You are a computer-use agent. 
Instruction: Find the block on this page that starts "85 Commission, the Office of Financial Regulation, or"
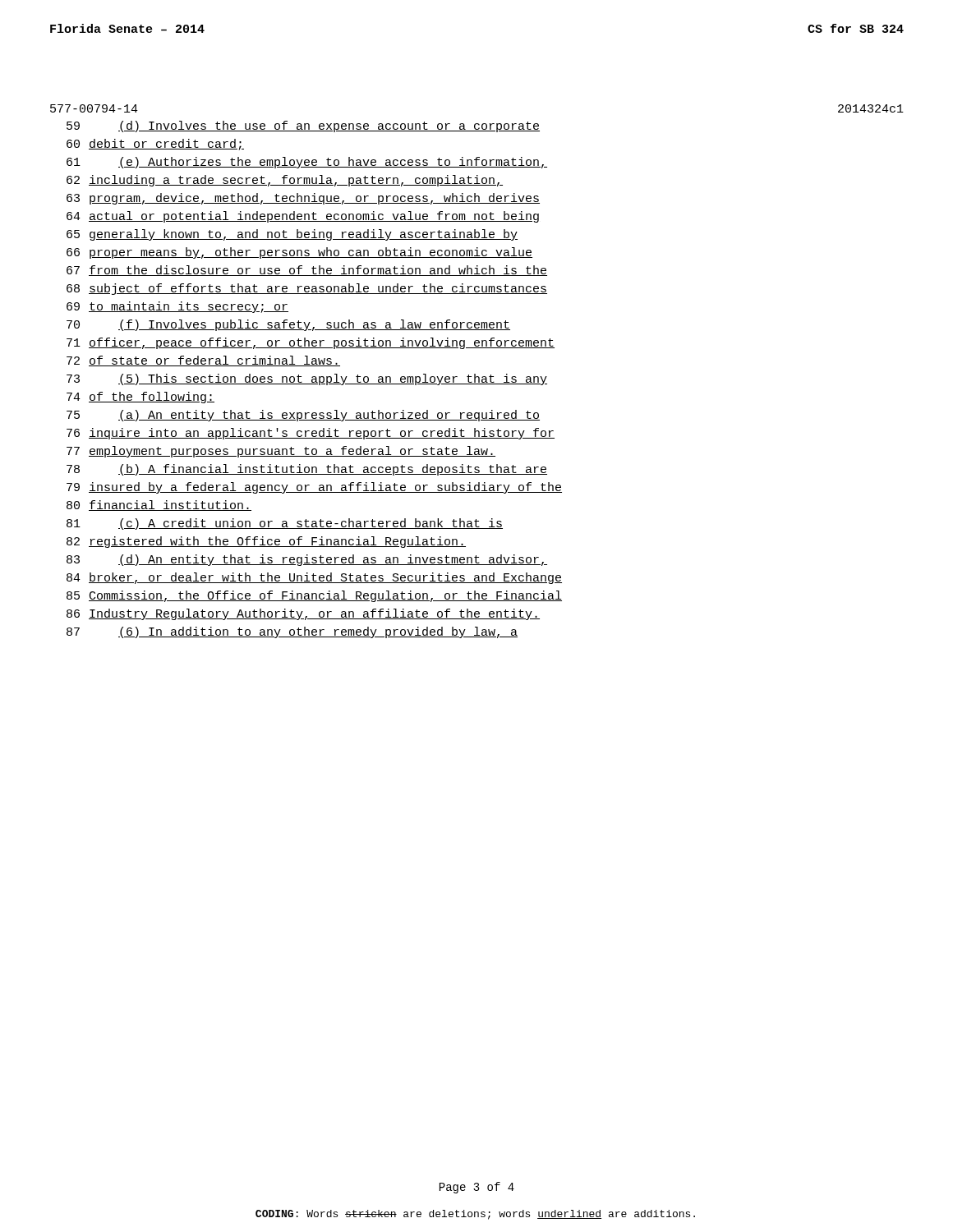point(476,597)
